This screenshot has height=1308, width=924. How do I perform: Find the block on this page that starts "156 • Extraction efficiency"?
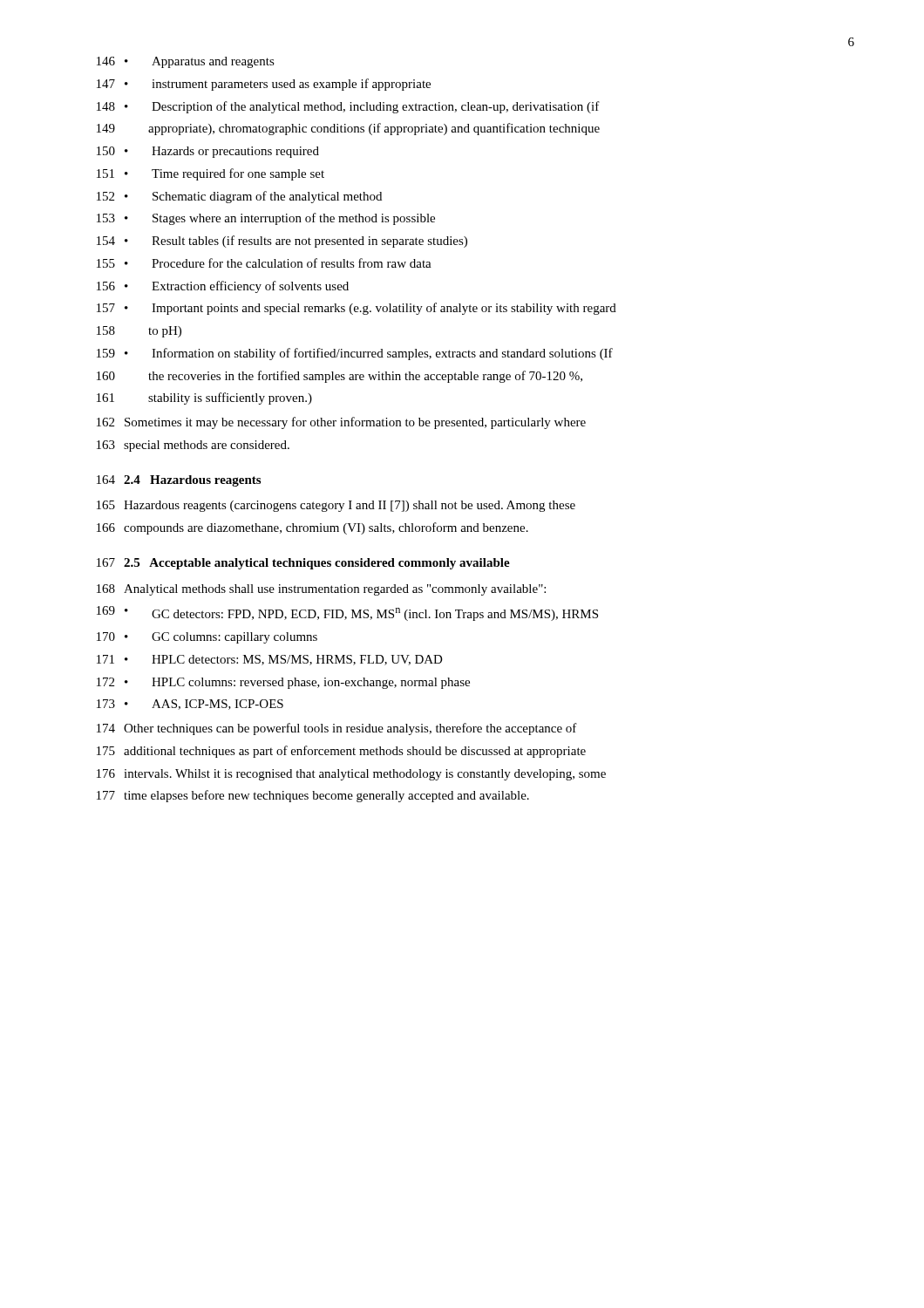223,287
